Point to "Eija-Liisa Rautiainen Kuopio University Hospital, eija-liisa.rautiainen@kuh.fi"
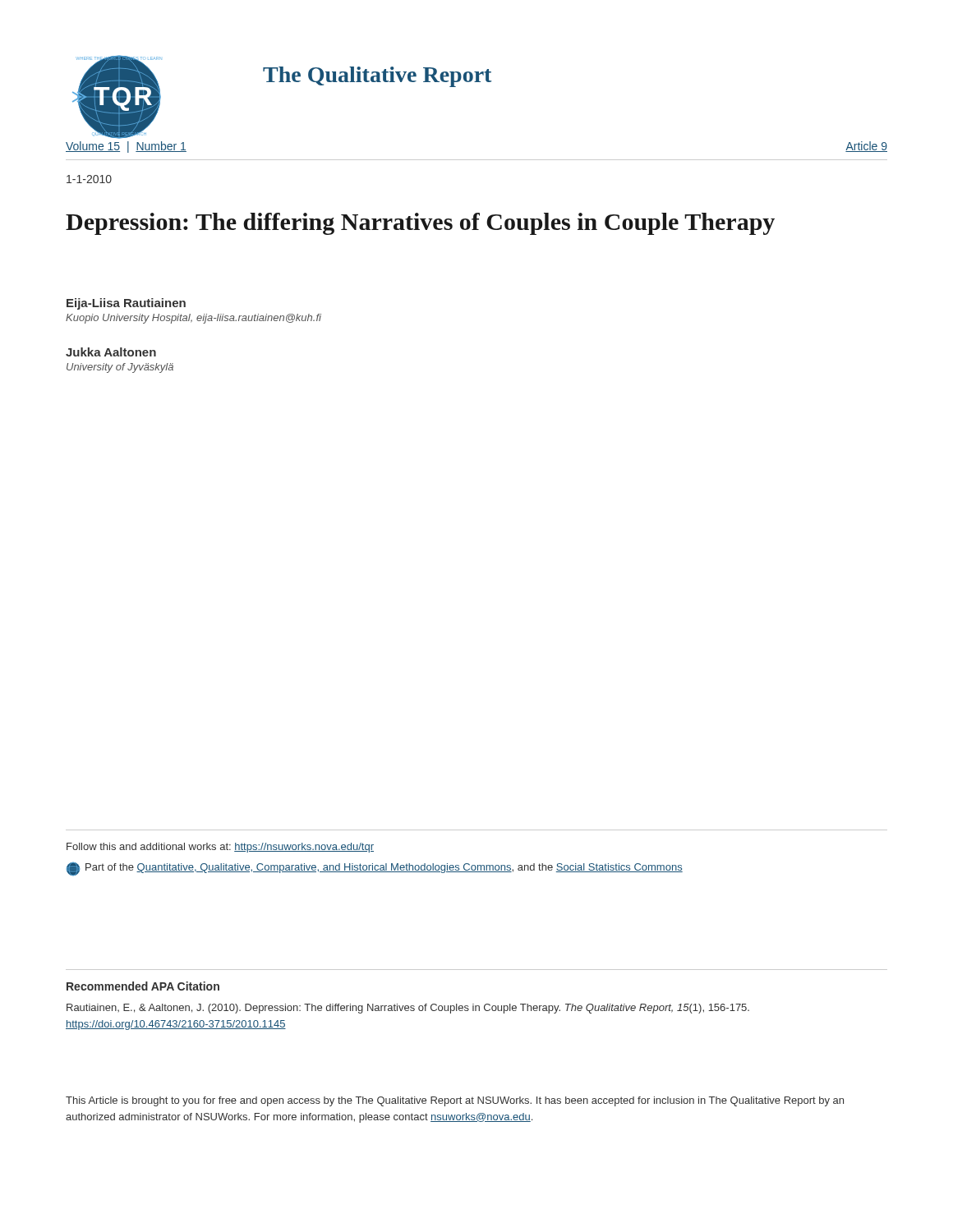The height and width of the screenshot is (1232, 953). [193, 310]
